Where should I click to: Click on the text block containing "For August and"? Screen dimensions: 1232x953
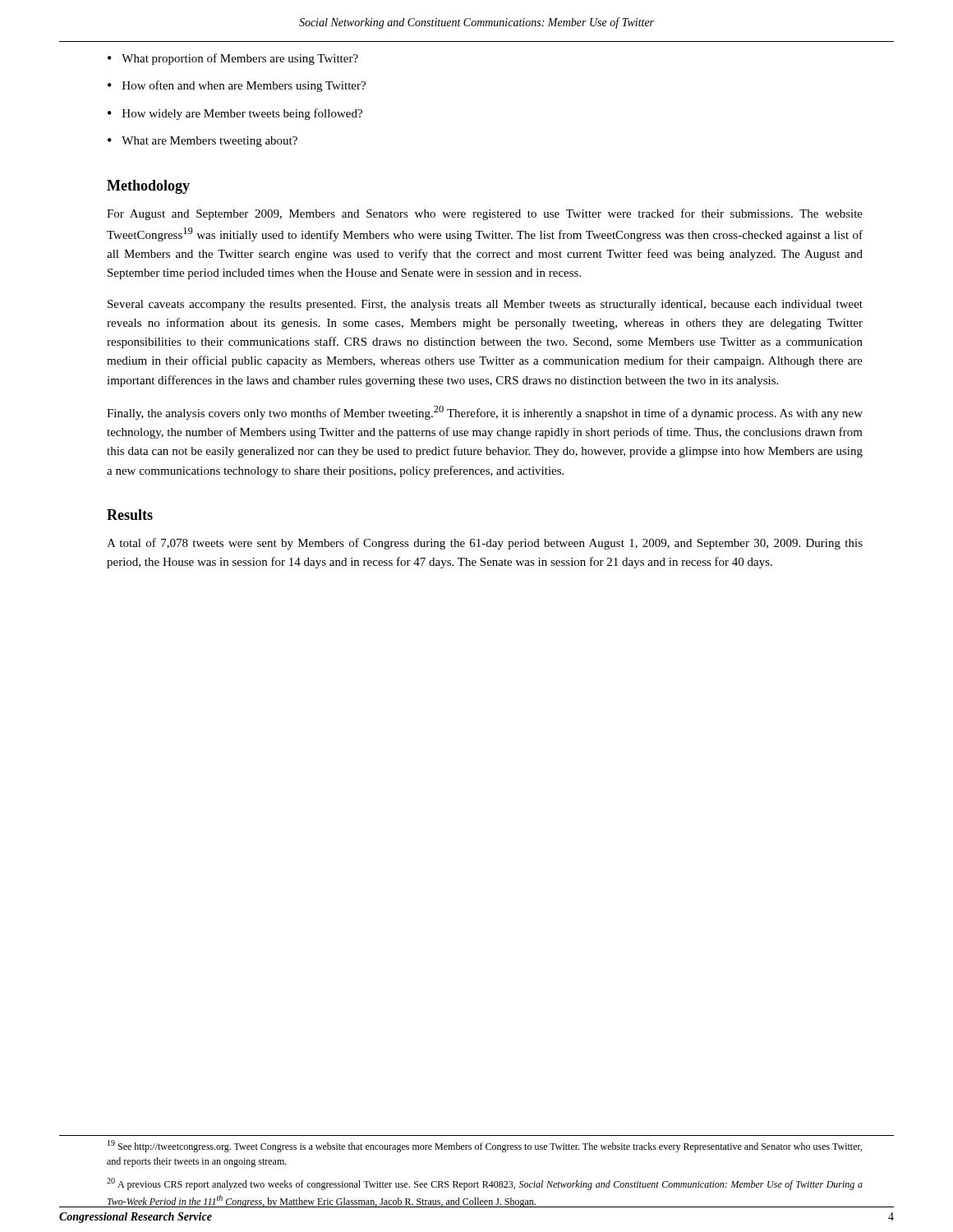485,243
